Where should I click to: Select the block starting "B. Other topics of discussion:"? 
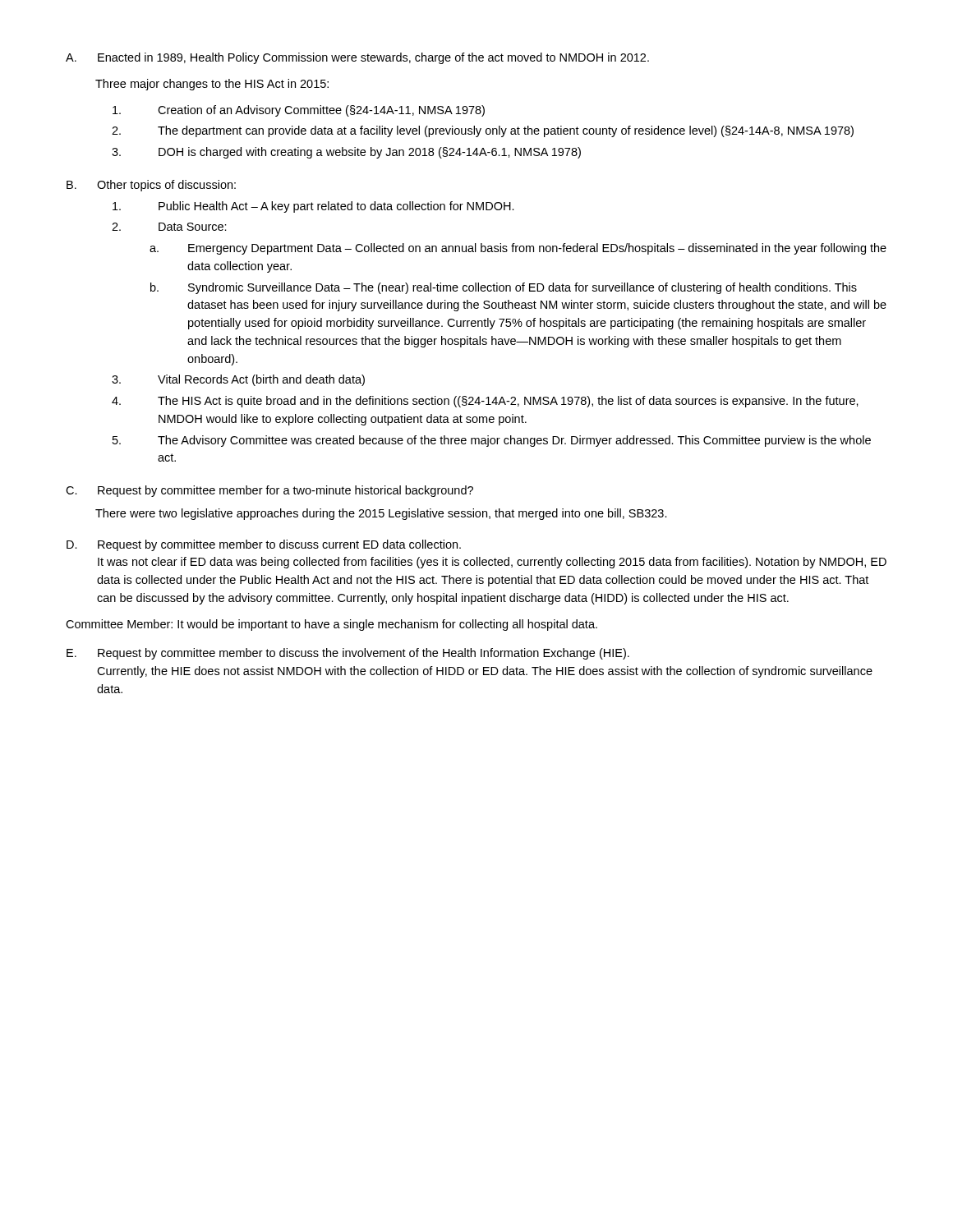click(x=151, y=186)
